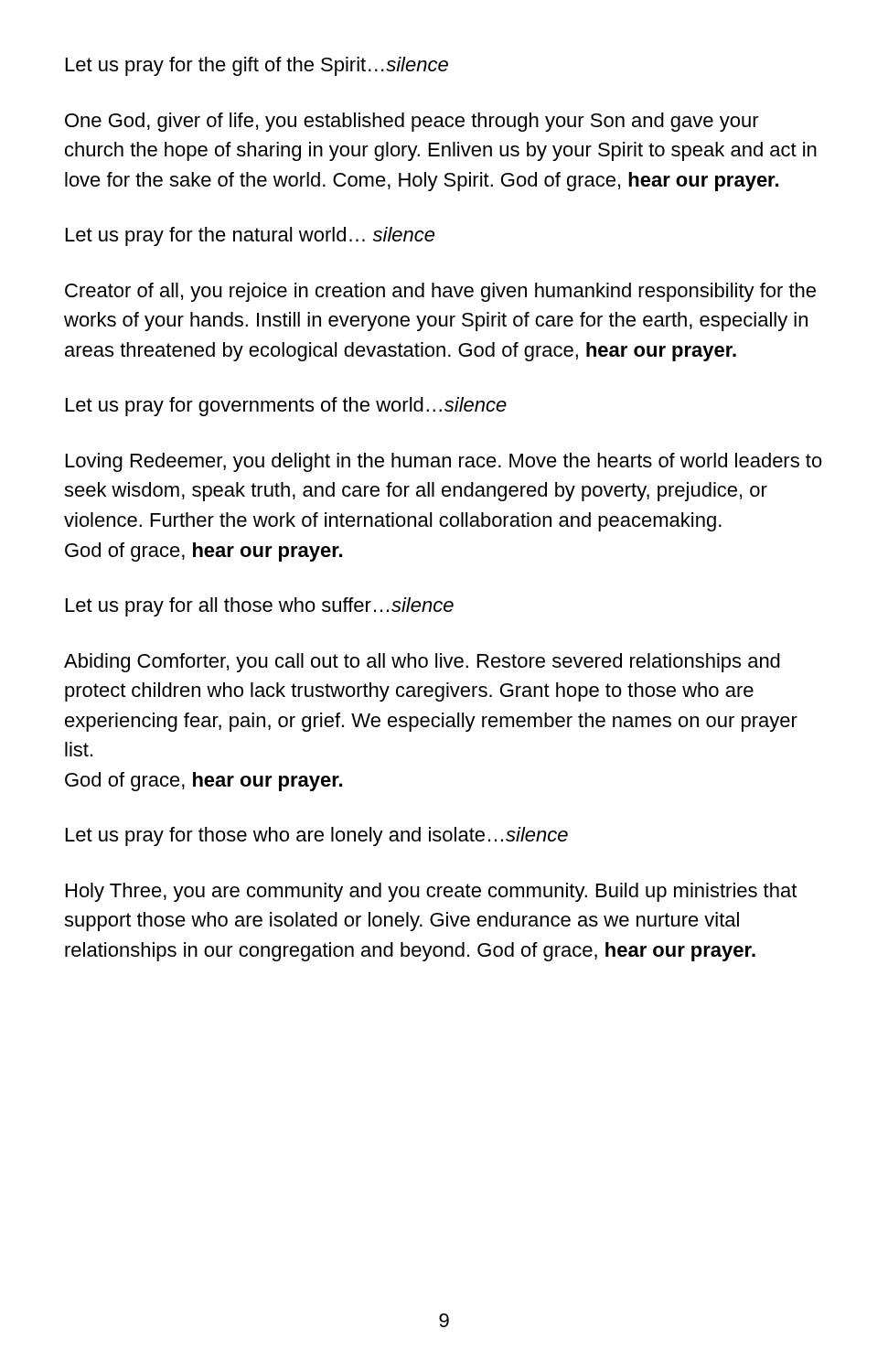Point to the region starting "Let us pray for the gift of"
Viewport: 888px width, 1372px height.
click(256, 64)
